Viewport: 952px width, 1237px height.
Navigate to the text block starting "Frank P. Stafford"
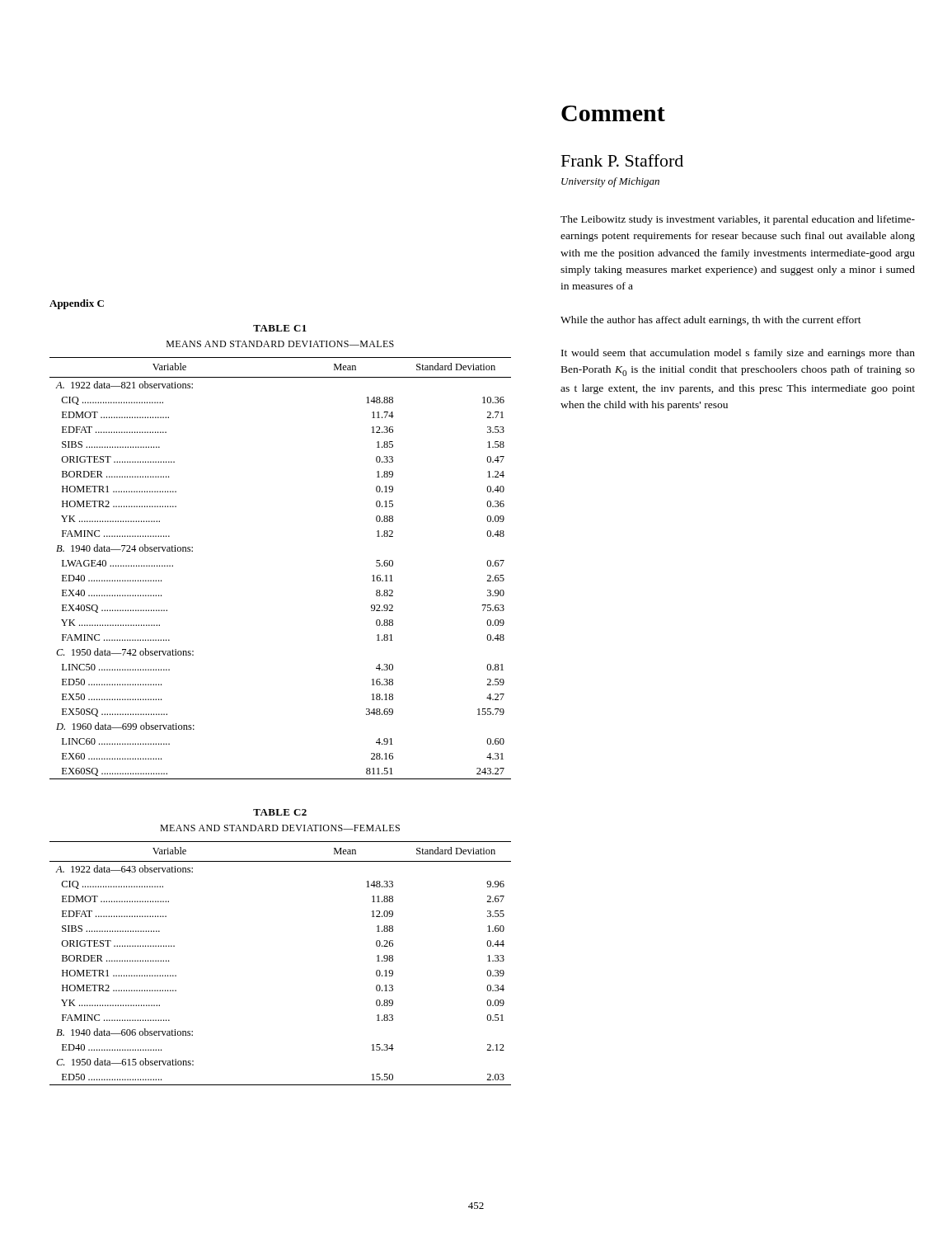coord(622,160)
